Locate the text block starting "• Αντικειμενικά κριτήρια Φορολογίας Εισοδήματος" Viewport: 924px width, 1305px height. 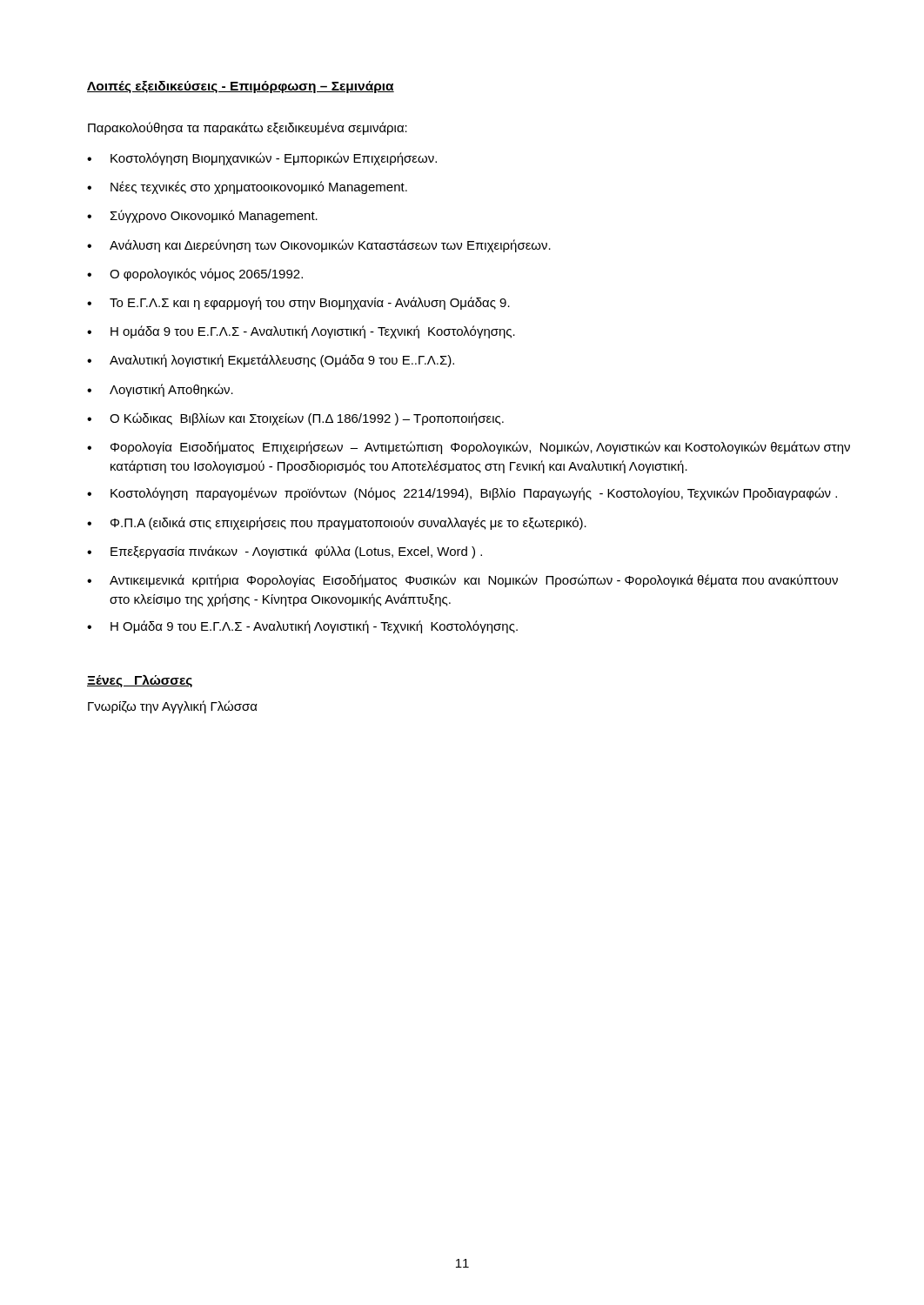click(x=471, y=590)
